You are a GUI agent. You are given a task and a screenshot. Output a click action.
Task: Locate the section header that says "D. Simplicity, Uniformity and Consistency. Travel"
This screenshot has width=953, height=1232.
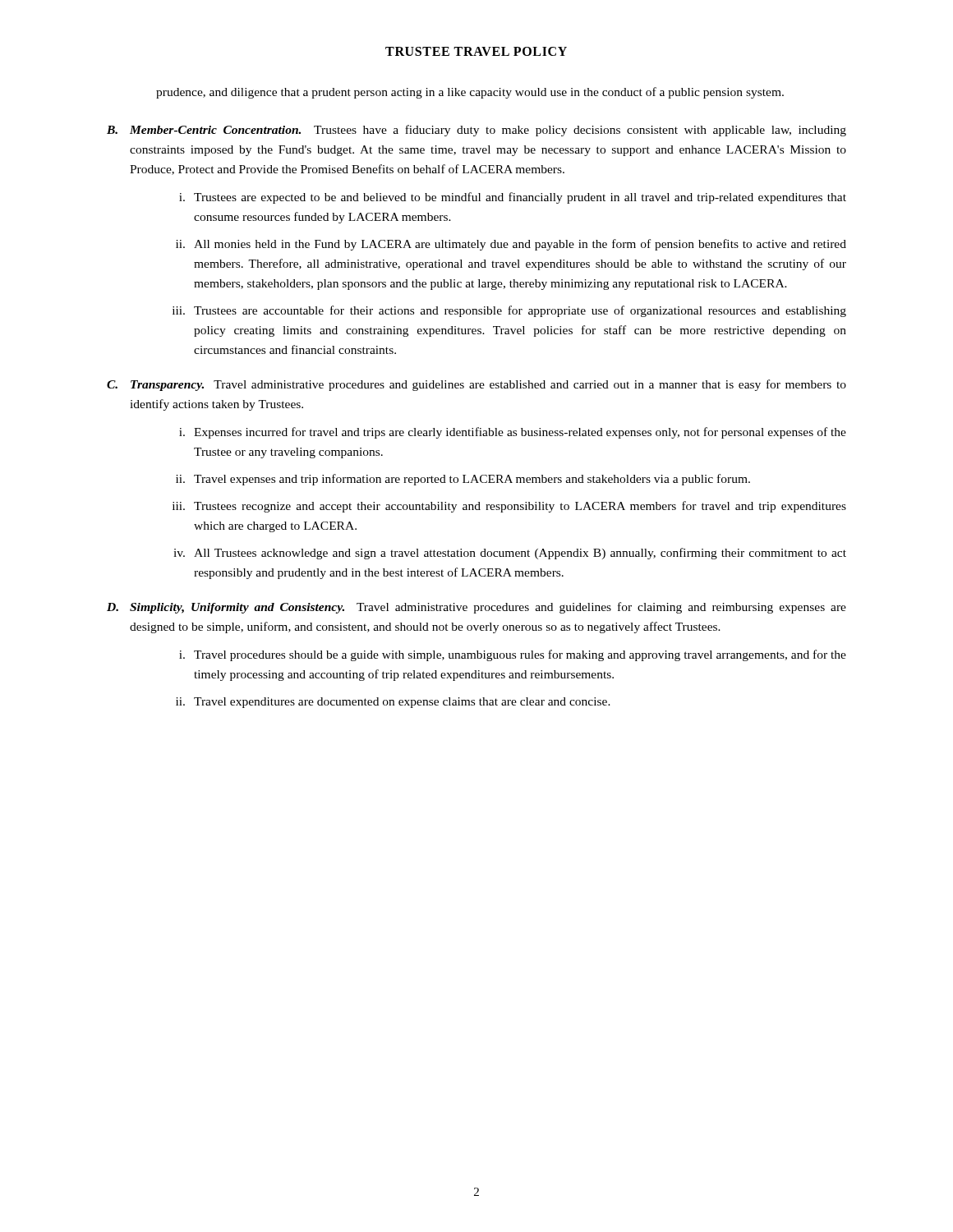click(476, 654)
